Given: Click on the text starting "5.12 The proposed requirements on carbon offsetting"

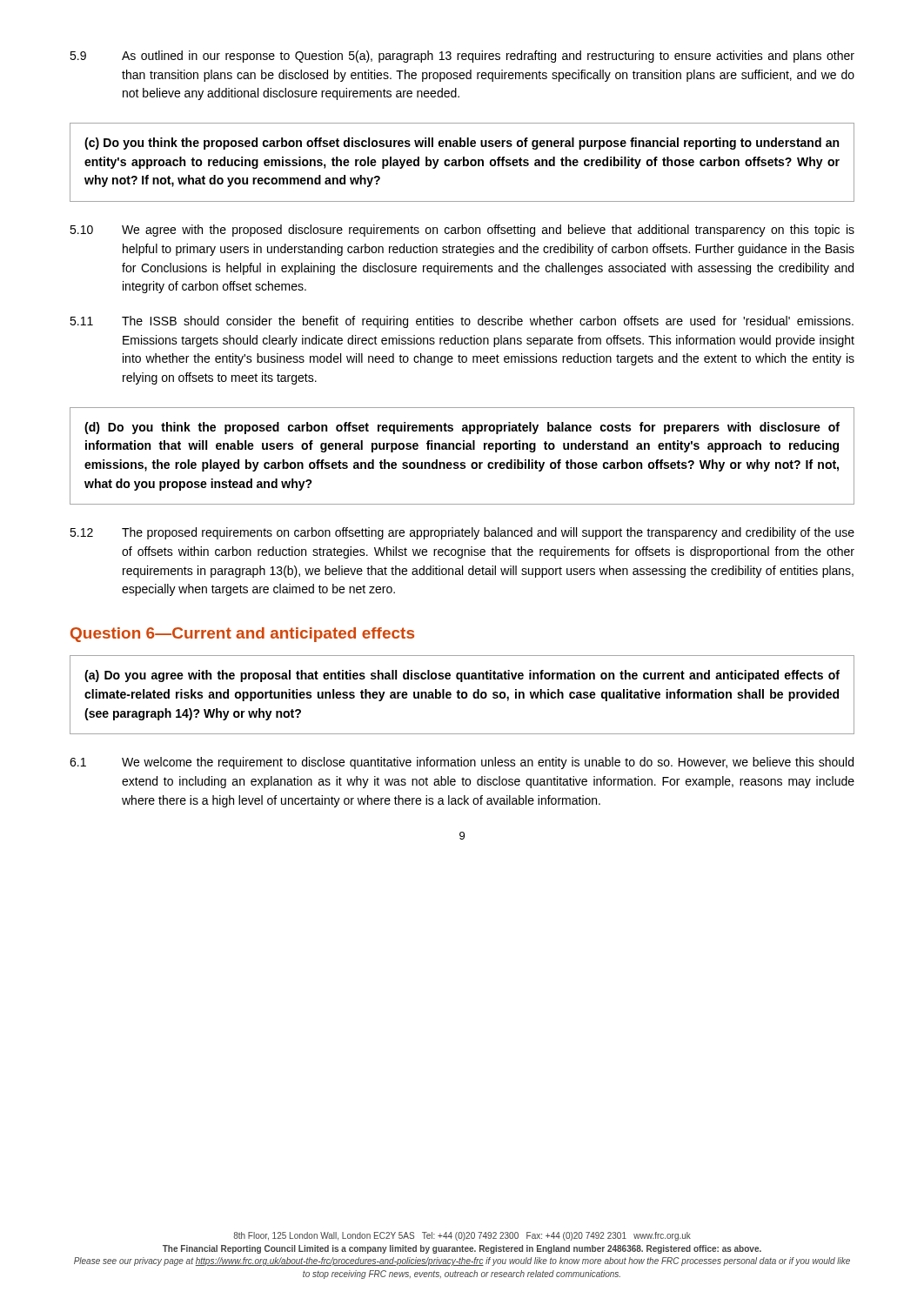Looking at the screenshot, I should (462, 562).
